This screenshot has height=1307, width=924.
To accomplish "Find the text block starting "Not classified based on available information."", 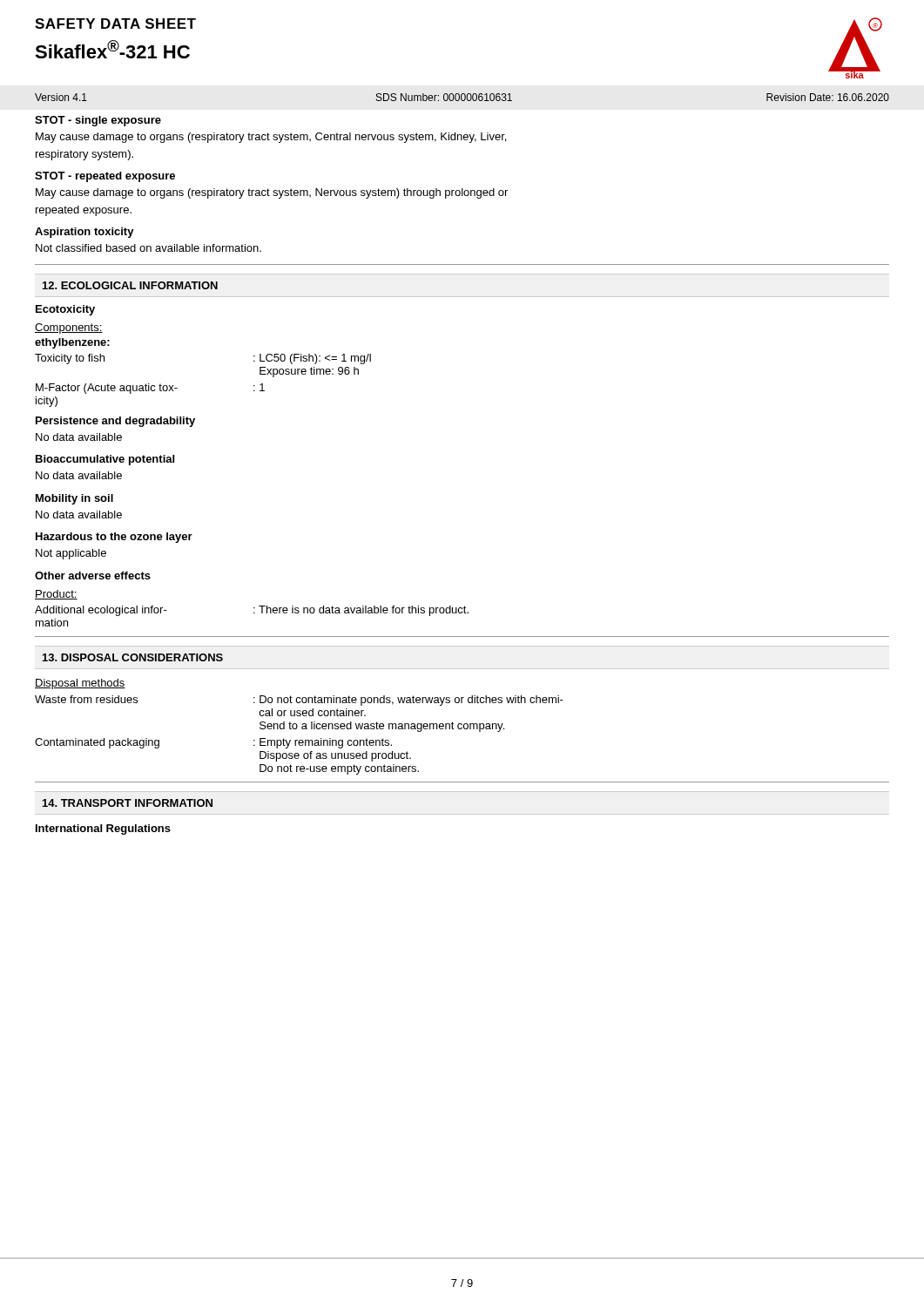I will [148, 248].
